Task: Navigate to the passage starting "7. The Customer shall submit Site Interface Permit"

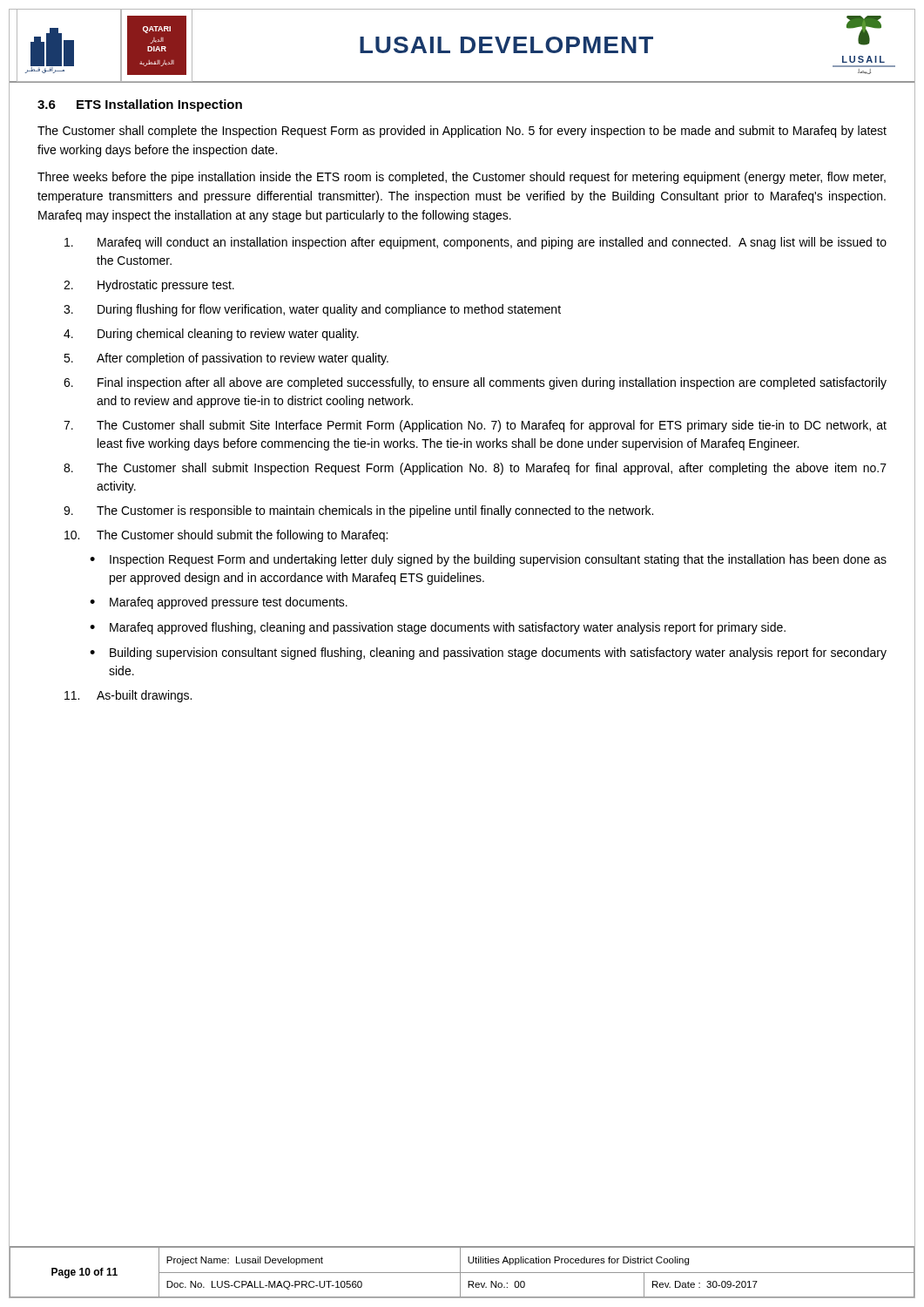Action: point(475,435)
